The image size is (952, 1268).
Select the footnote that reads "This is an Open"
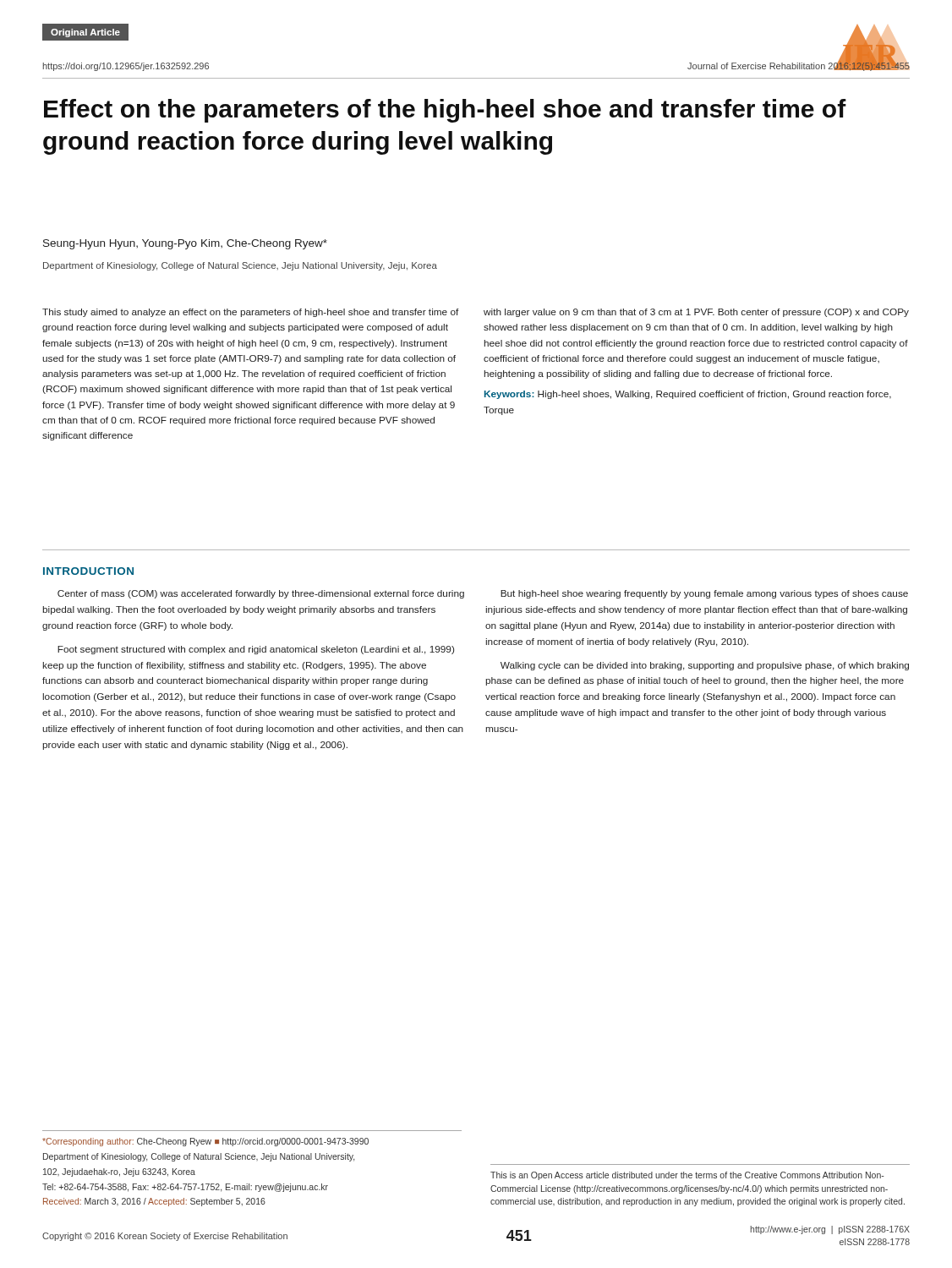pyautogui.click(x=700, y=1189)
